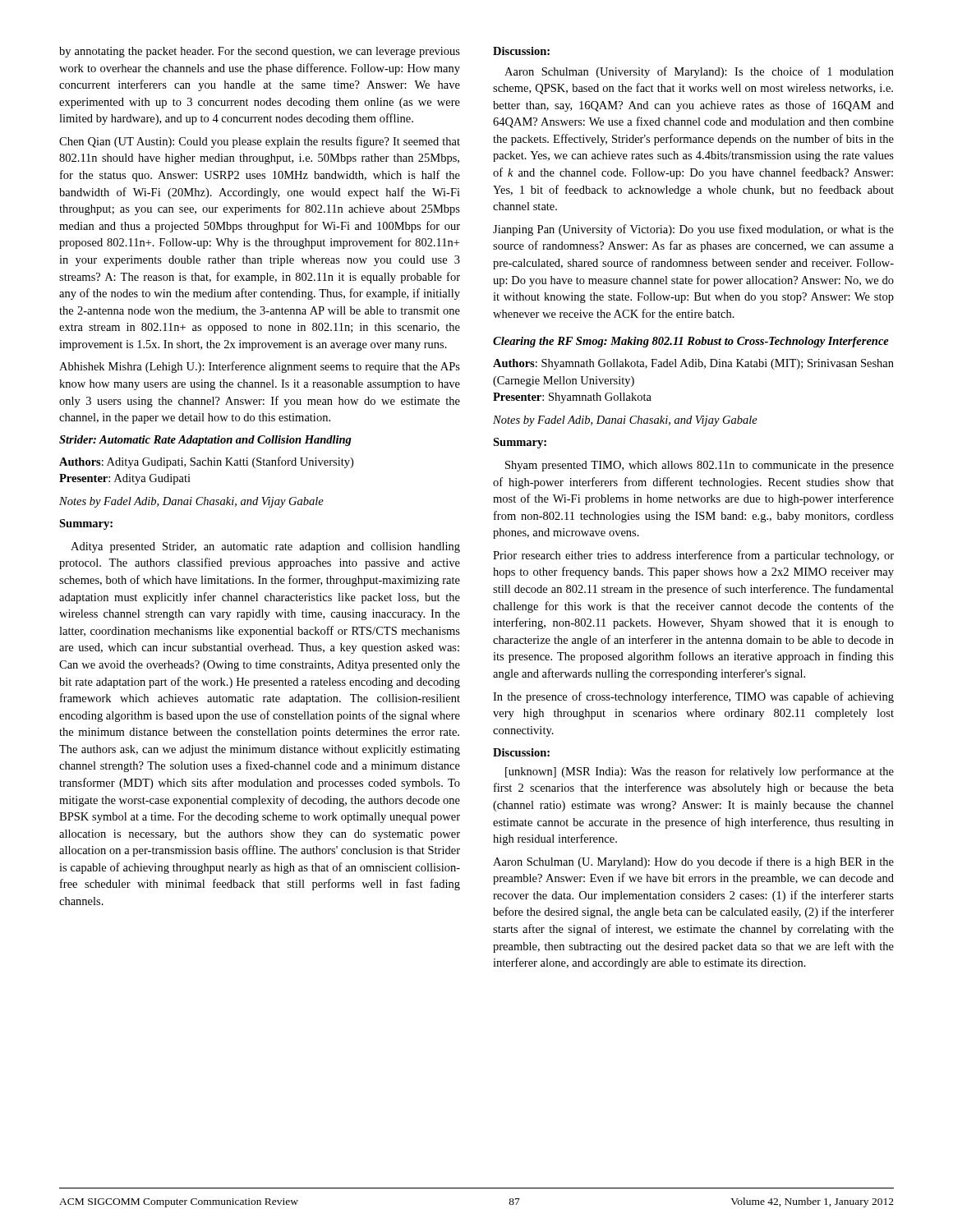The image size is (953, 1232).
Task: Find the text block that says "Aditya presented Strider, an"
Action: (260, 724)
